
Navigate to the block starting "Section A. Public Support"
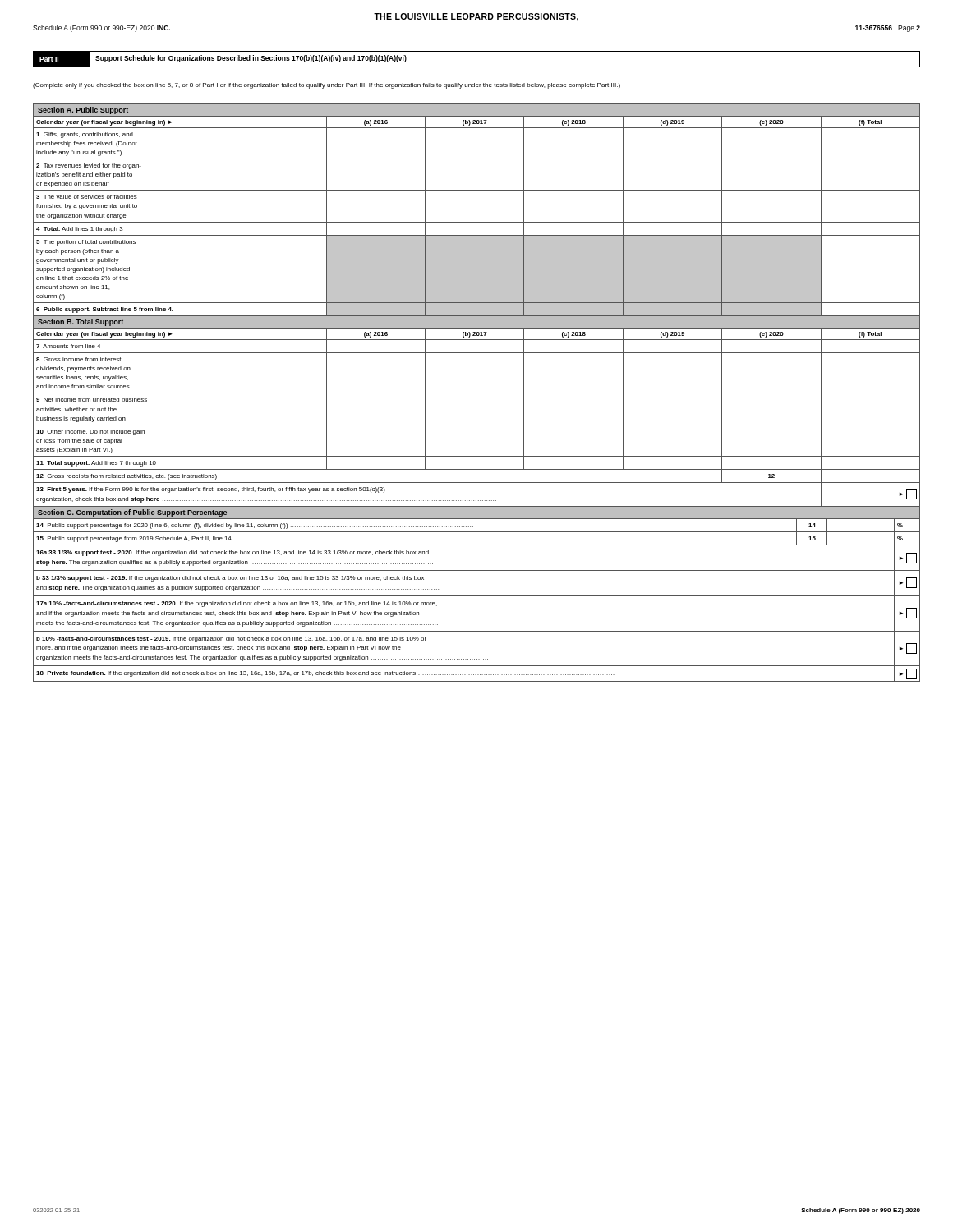click(83, 110)
